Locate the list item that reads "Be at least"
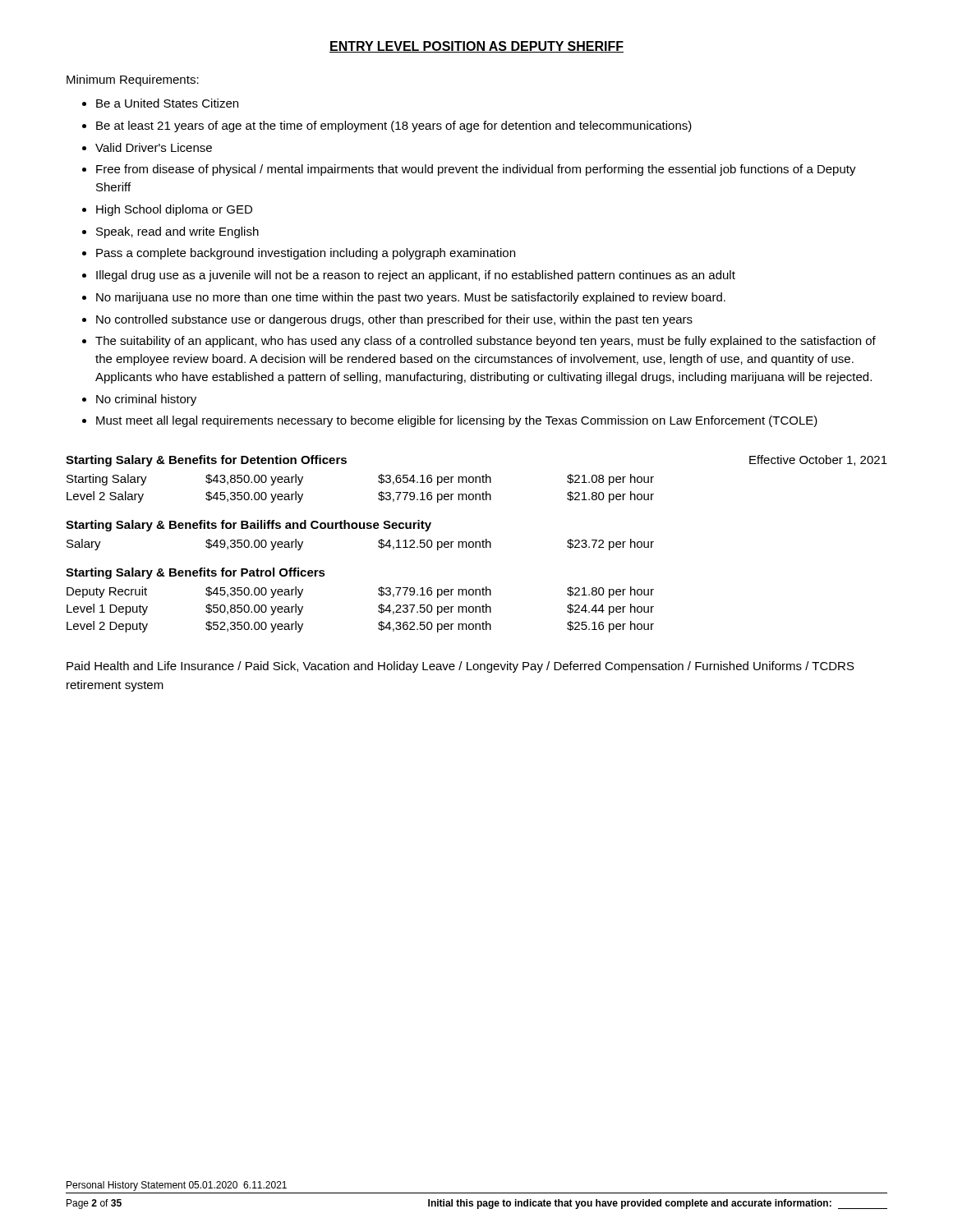The width and height of the screenshot is (953, 1232). tap(394, 125)
